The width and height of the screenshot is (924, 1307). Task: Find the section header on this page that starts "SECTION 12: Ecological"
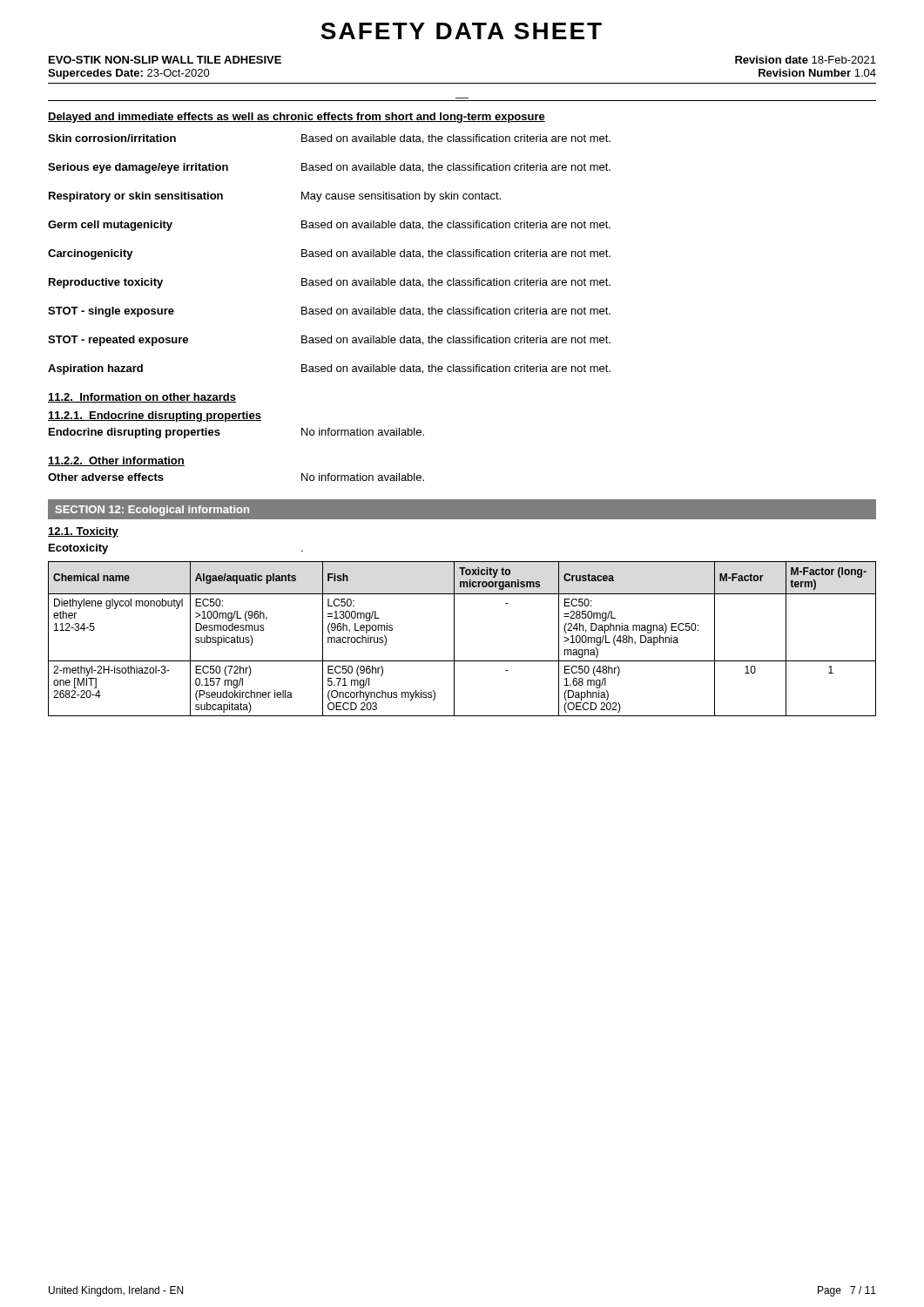(152, 509)
